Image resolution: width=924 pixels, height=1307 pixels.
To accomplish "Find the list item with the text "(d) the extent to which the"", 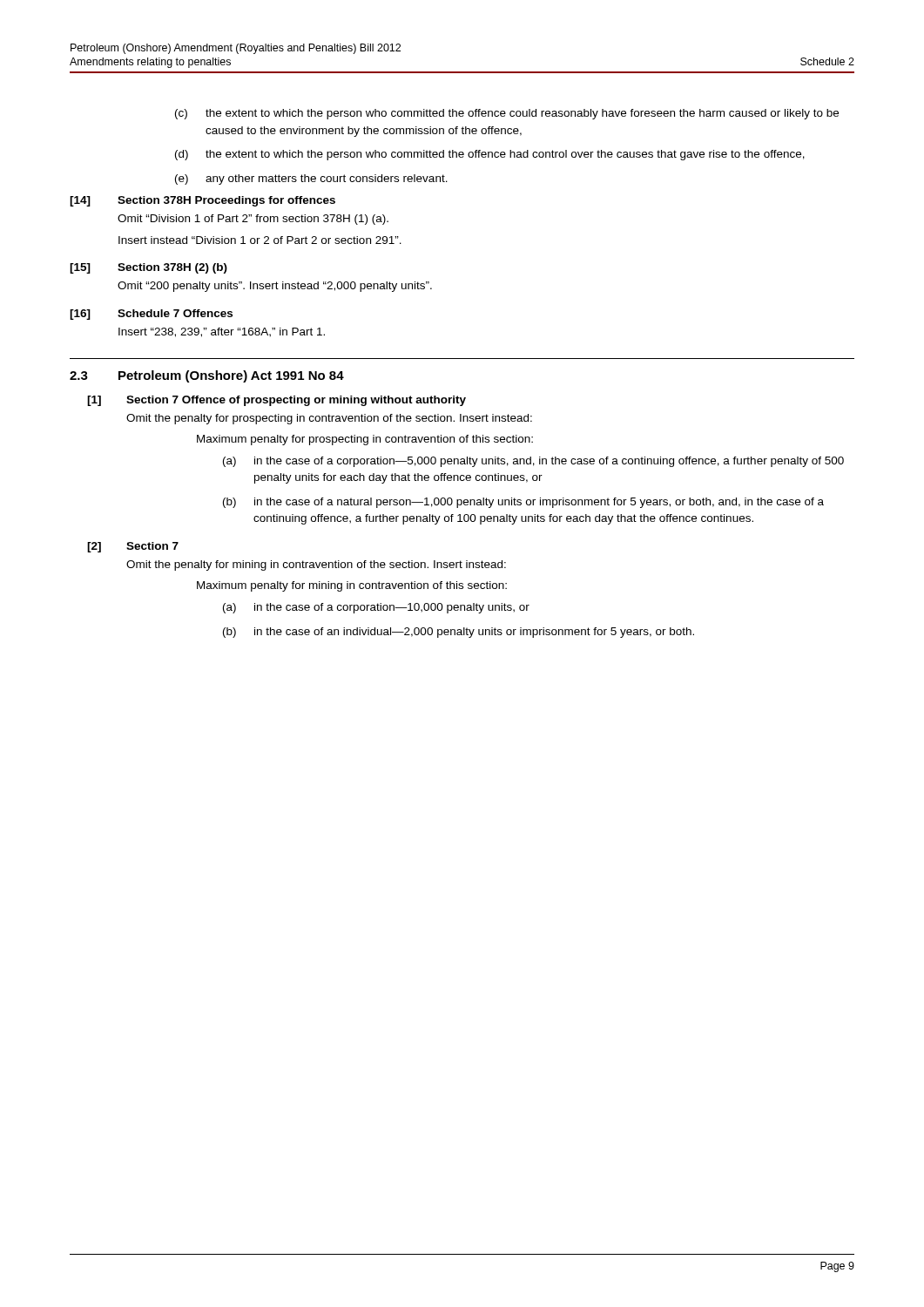I will coord(514,154).
